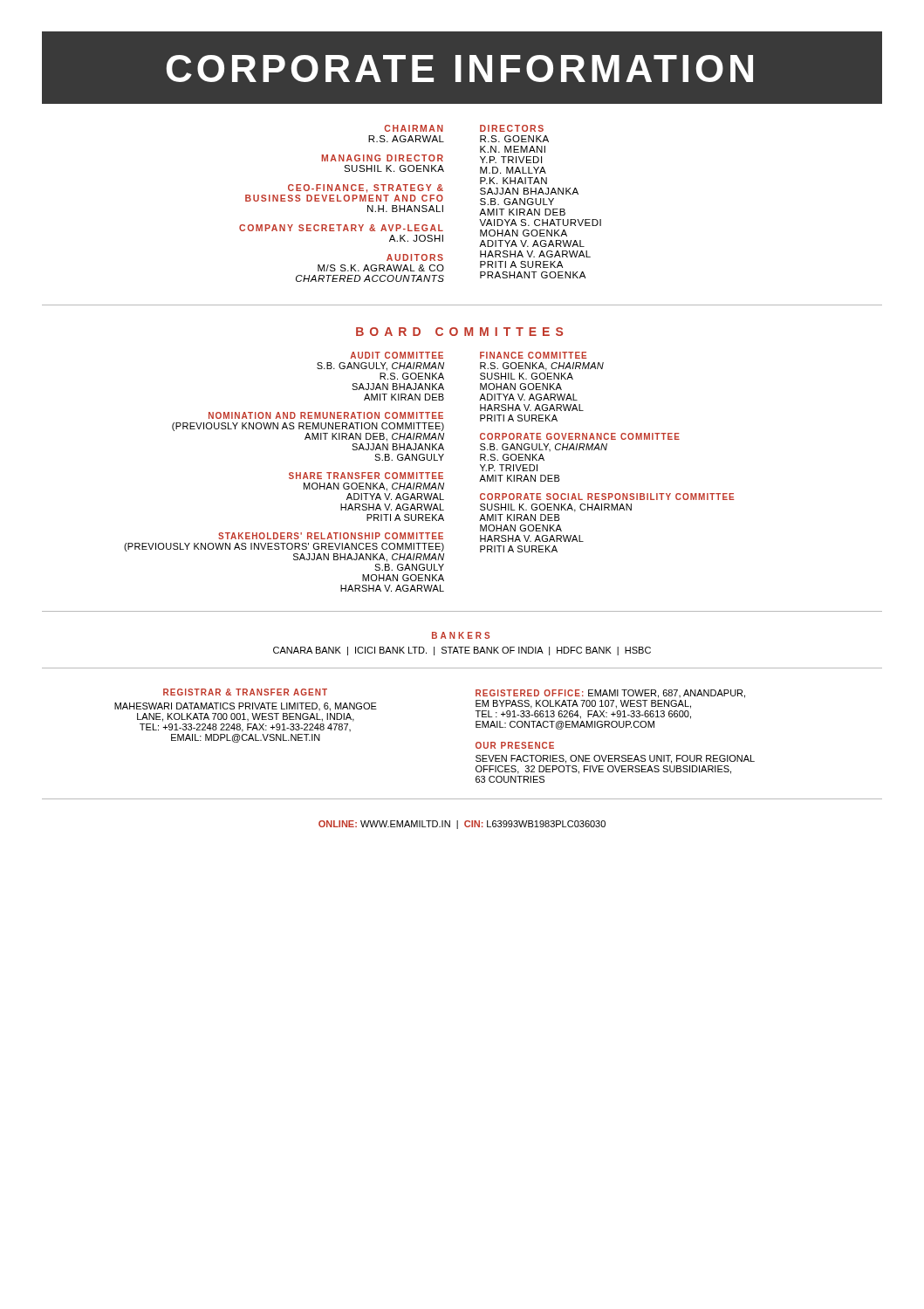
Task: Click the passage that begins "AUDIT COMMITTEE S.B."
Action: 397,355
